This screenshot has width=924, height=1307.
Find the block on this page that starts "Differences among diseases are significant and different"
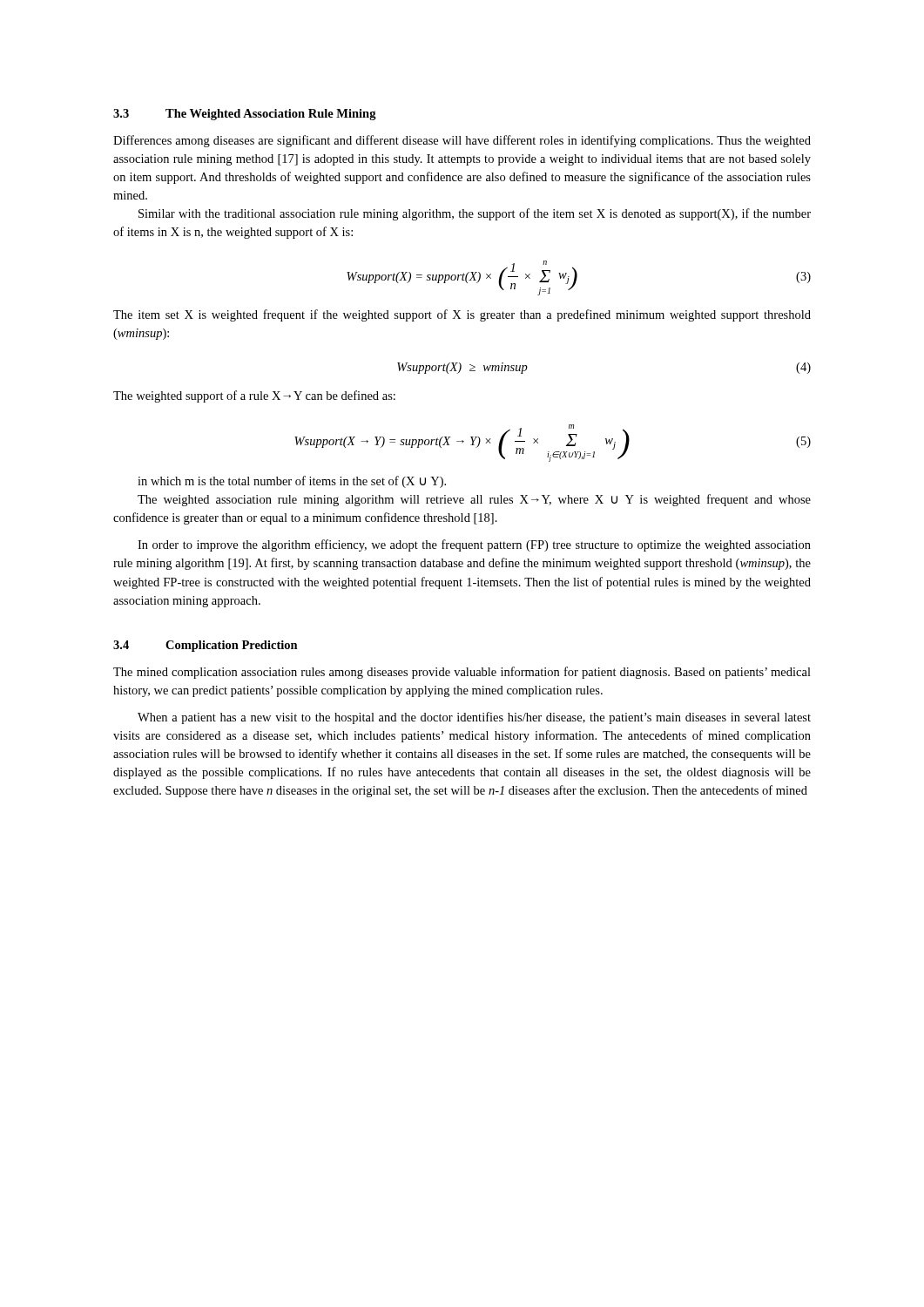pos(462,187)
